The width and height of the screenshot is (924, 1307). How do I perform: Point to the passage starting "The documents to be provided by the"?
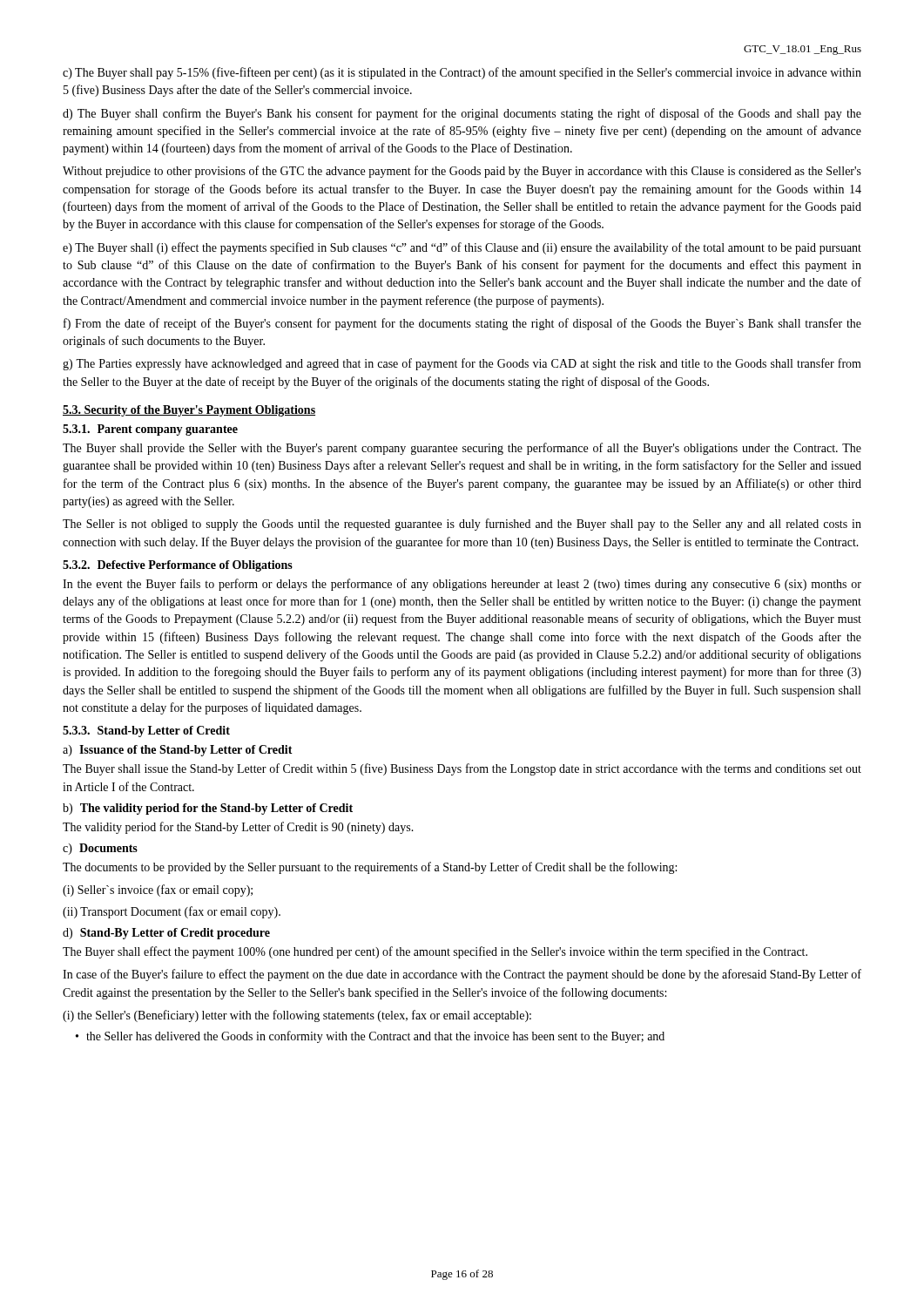[x=462, y=868]
